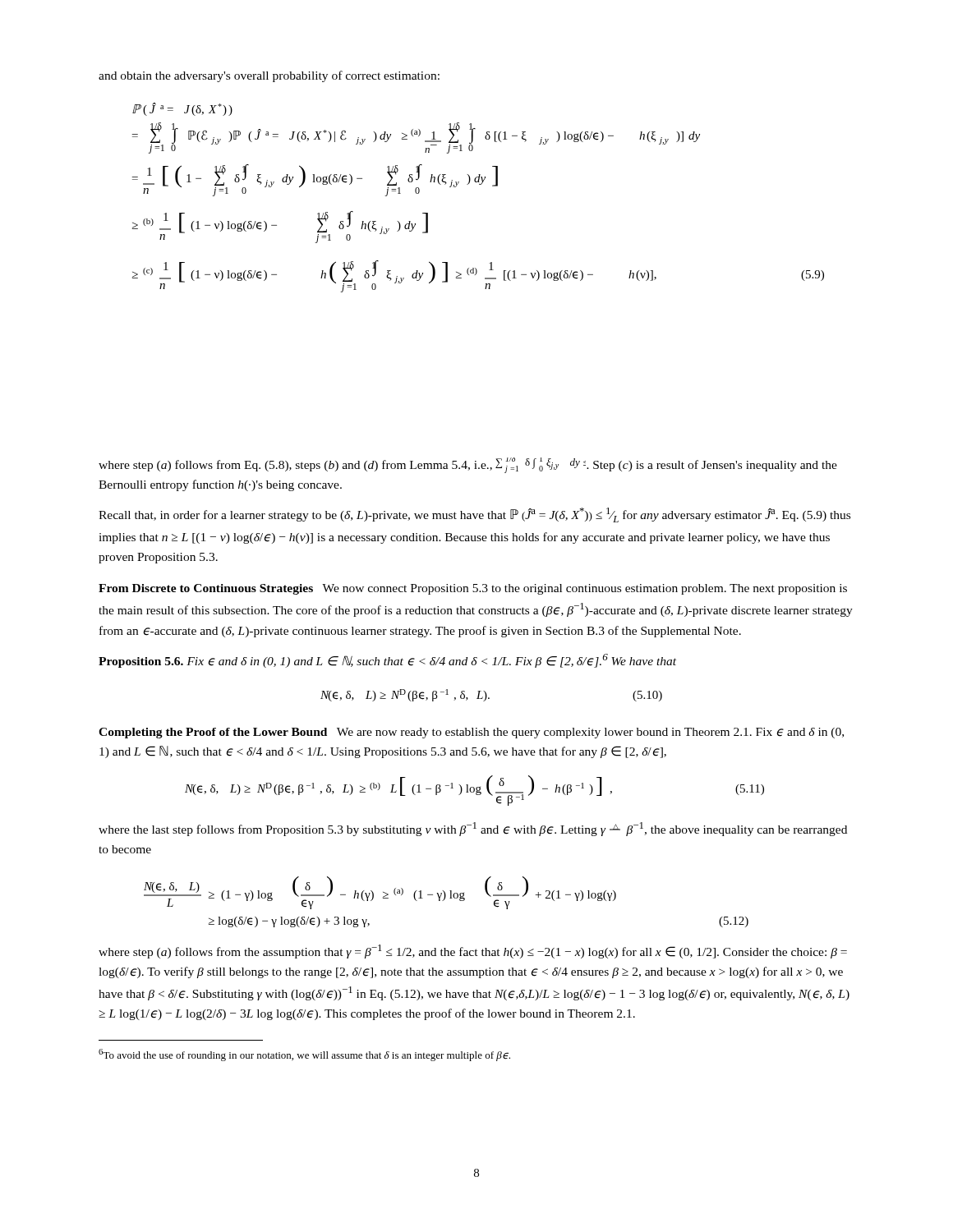
Task: Locate the text block starting "6To avoid the use of rounding in"
Action: [305, 1054]
